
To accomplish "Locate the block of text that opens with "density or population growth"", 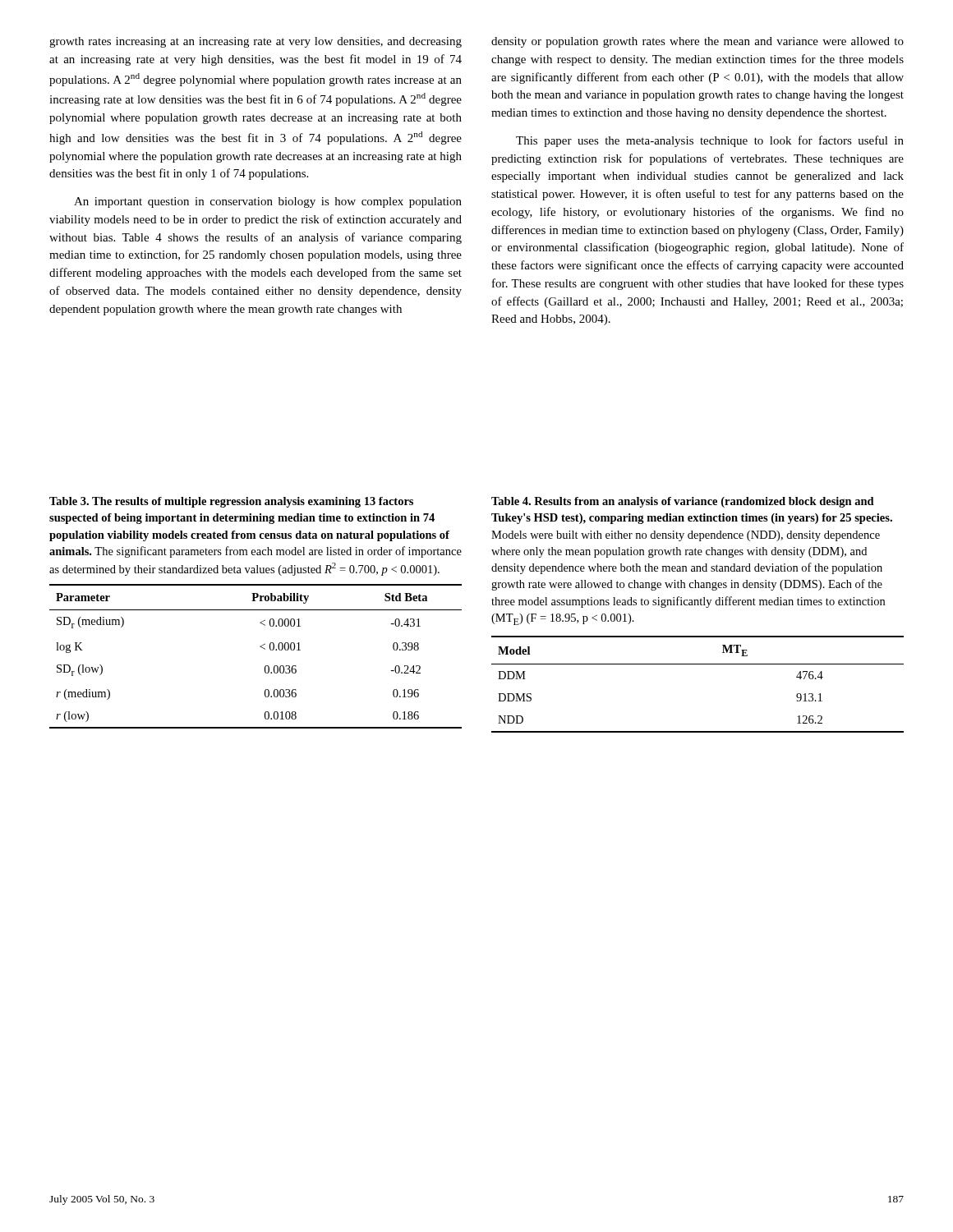I will tap(698, 78).
